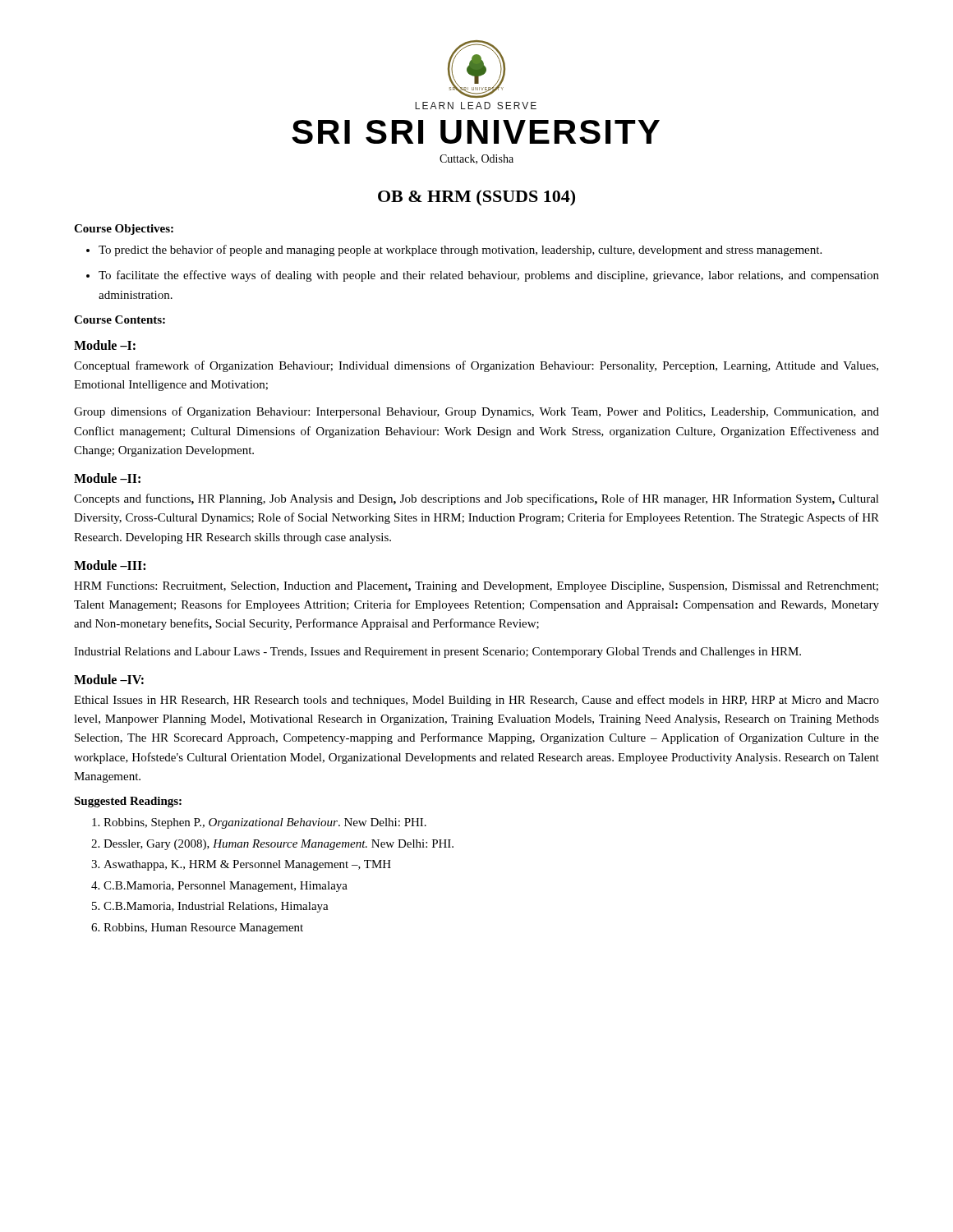The image size is (953, 1232).
Task: Point to the region starting "Module –II:"
Action: point(108,479)
